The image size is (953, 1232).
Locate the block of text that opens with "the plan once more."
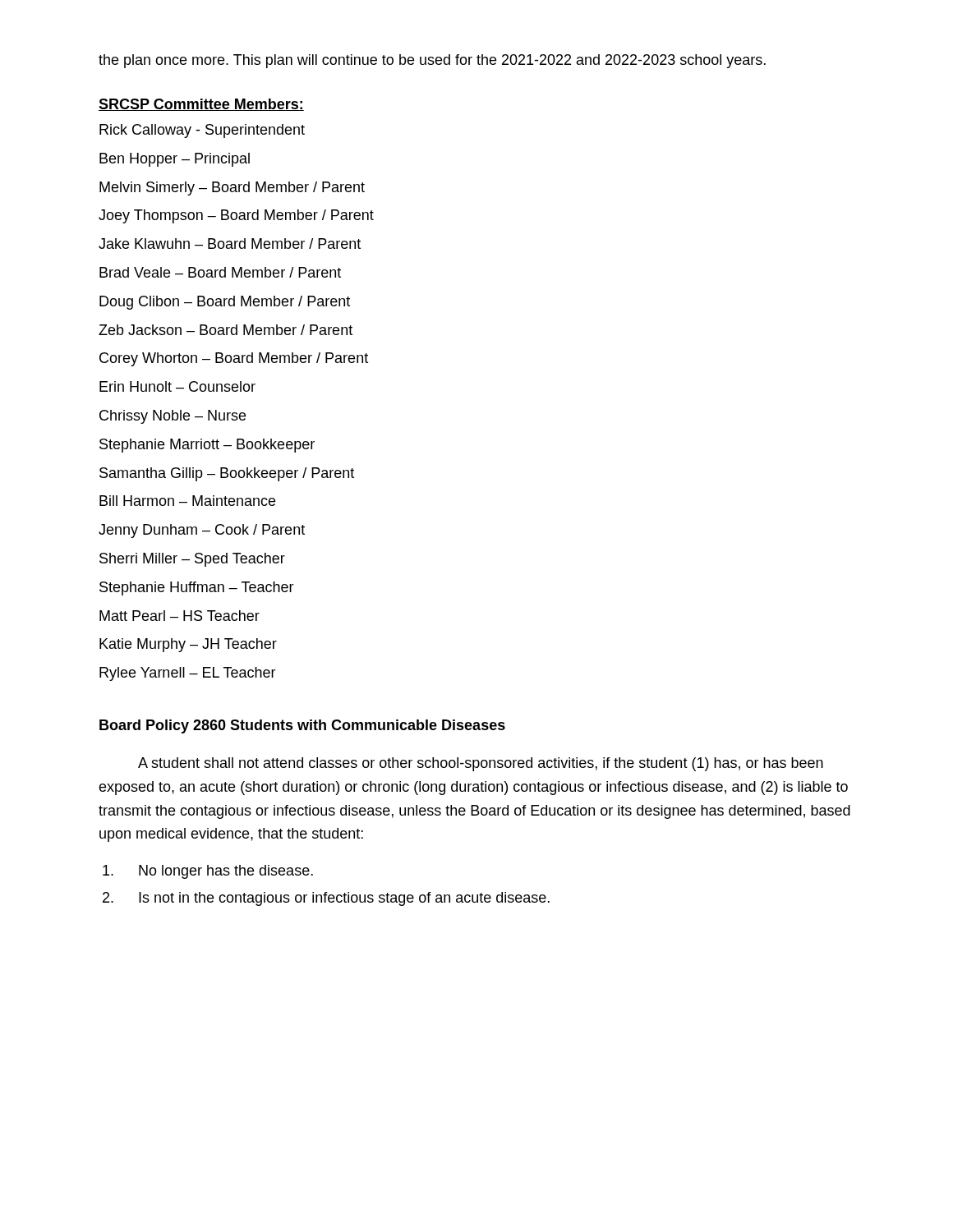click(433, 60)
